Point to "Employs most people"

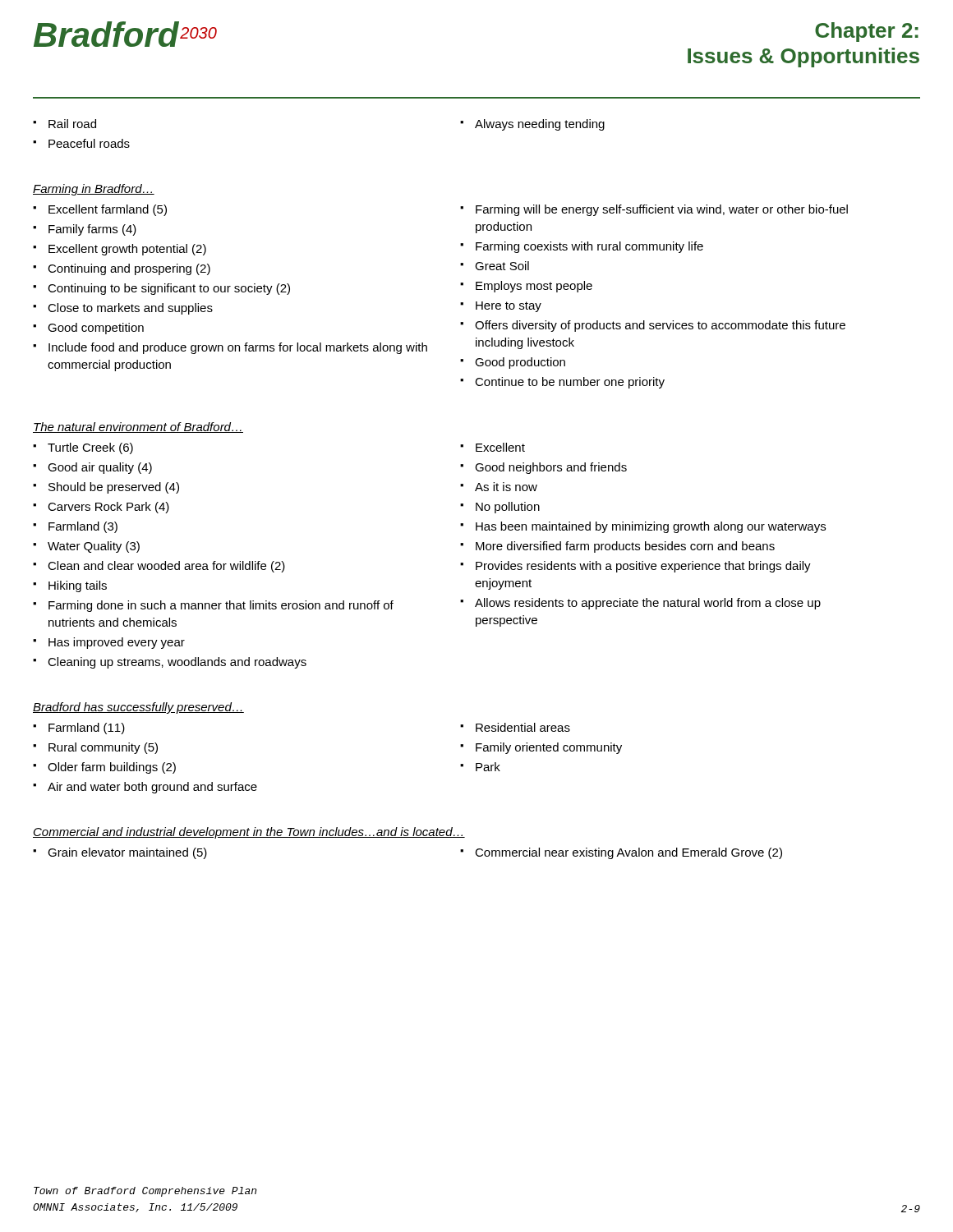pyautogui.click(x=526, y=287)
